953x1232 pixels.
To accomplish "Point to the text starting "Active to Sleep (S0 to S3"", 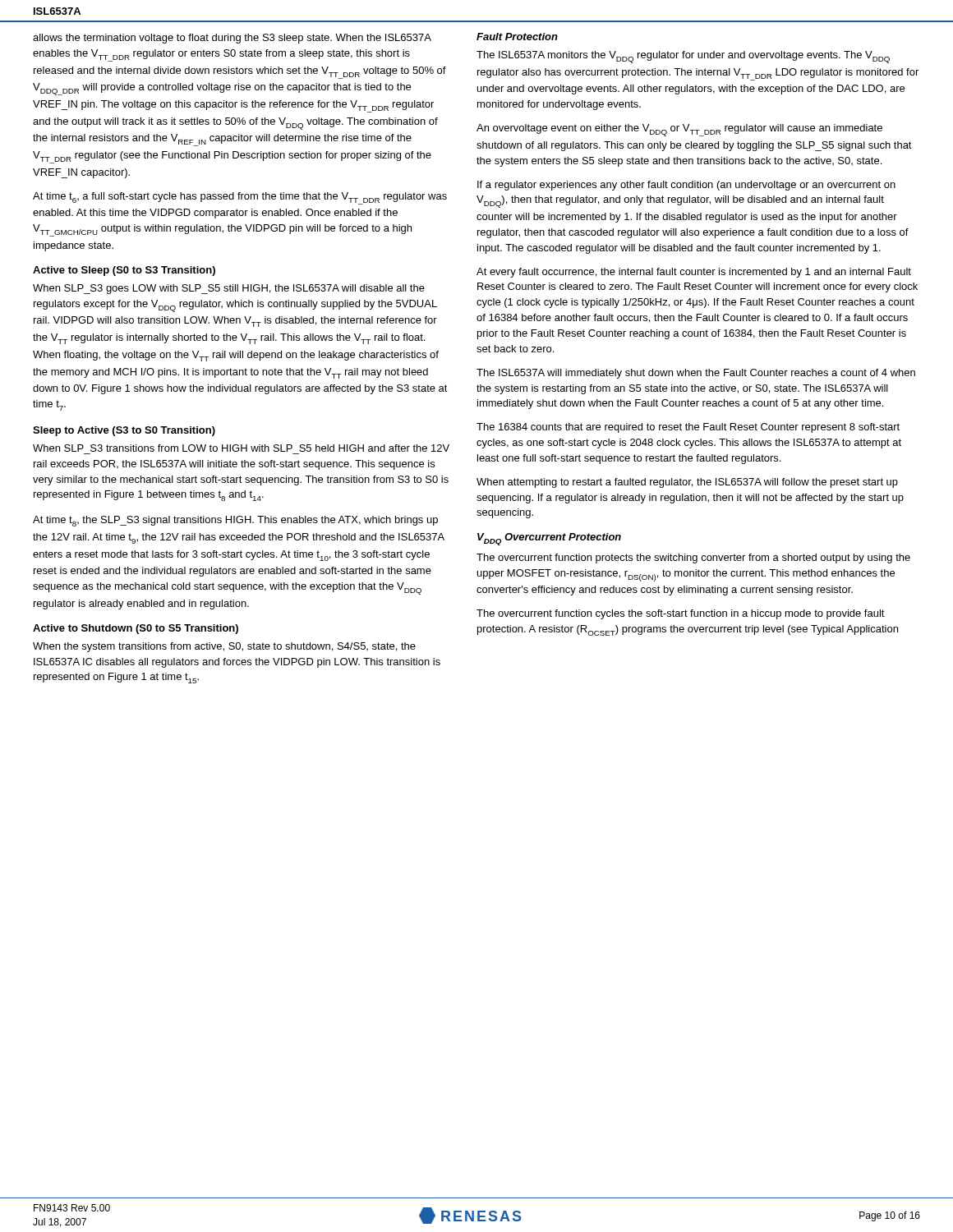I will click(124, 270).
